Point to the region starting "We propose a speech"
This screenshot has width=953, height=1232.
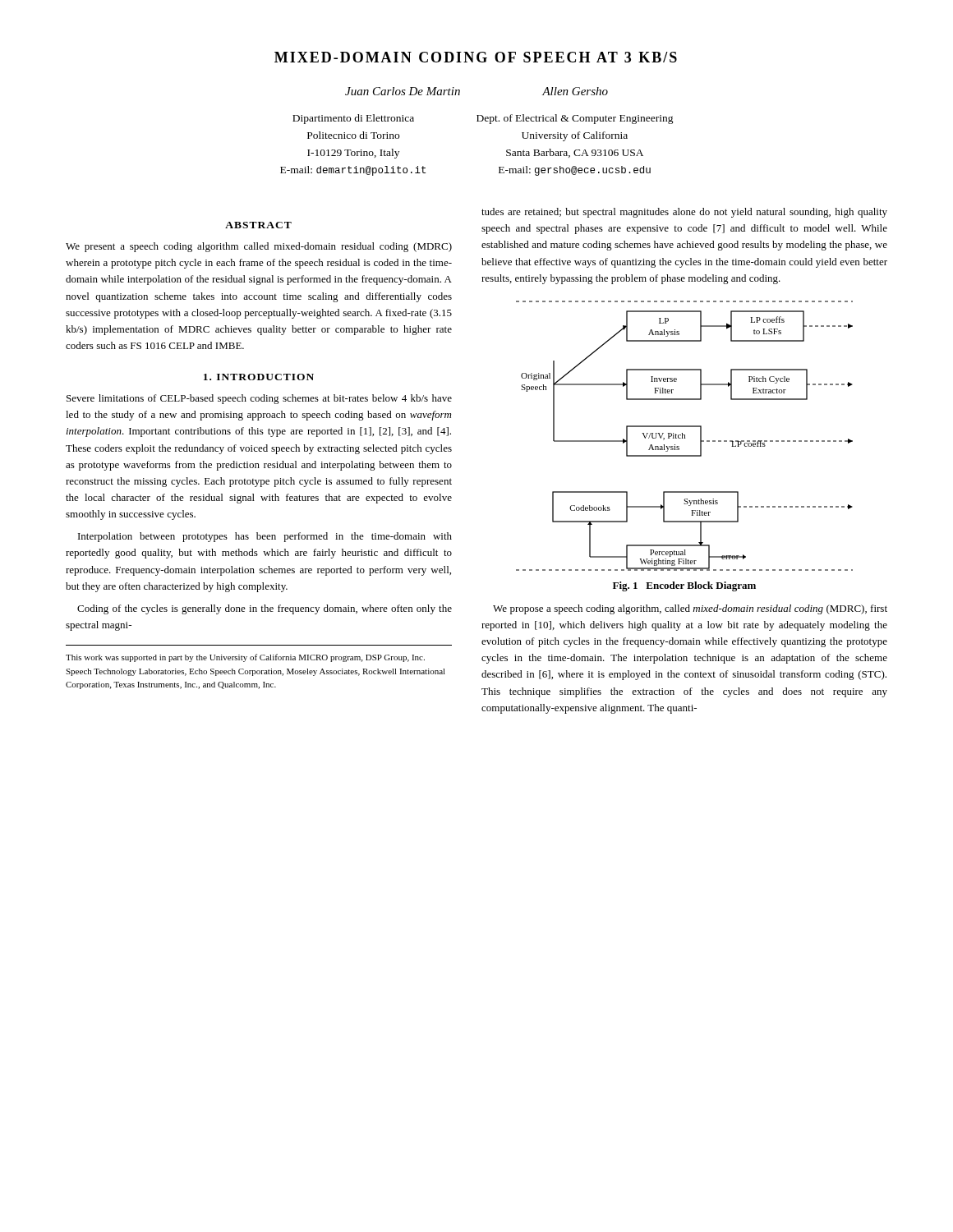[x=684, y=658]
